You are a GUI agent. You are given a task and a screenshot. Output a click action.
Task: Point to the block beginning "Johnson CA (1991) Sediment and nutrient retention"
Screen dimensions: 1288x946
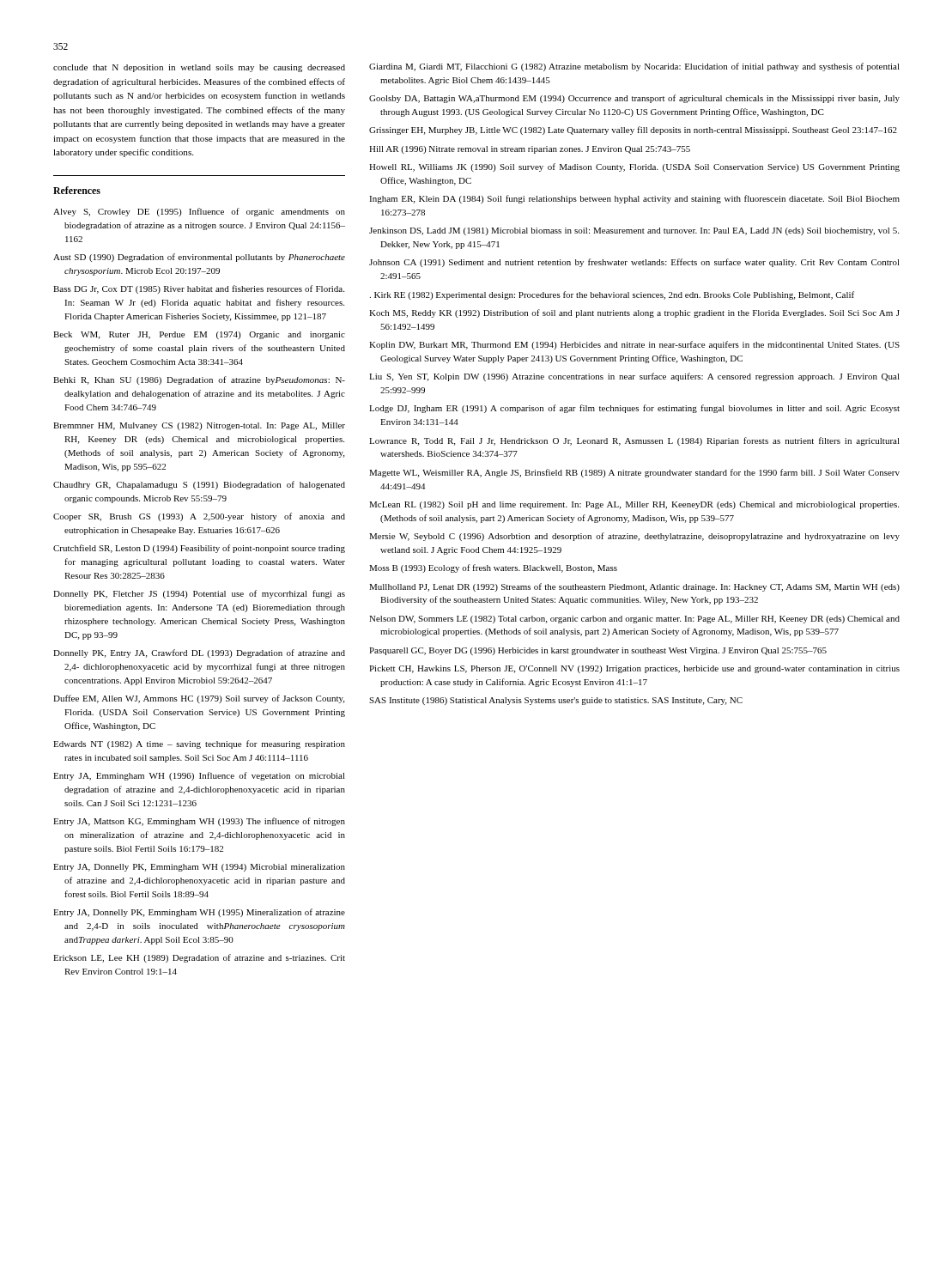[634, 269]
